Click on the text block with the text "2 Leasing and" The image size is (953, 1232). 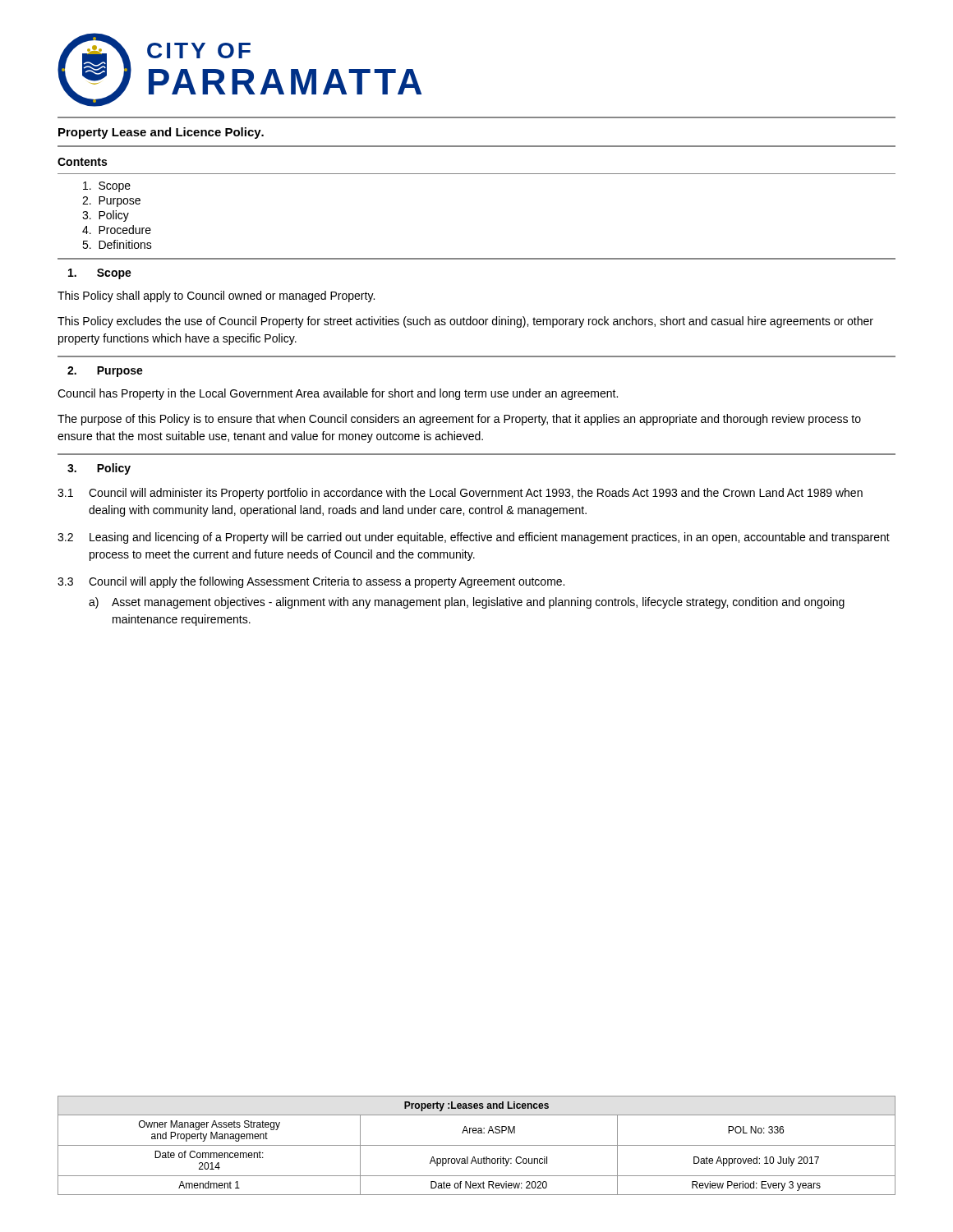[x=476, y=546]
